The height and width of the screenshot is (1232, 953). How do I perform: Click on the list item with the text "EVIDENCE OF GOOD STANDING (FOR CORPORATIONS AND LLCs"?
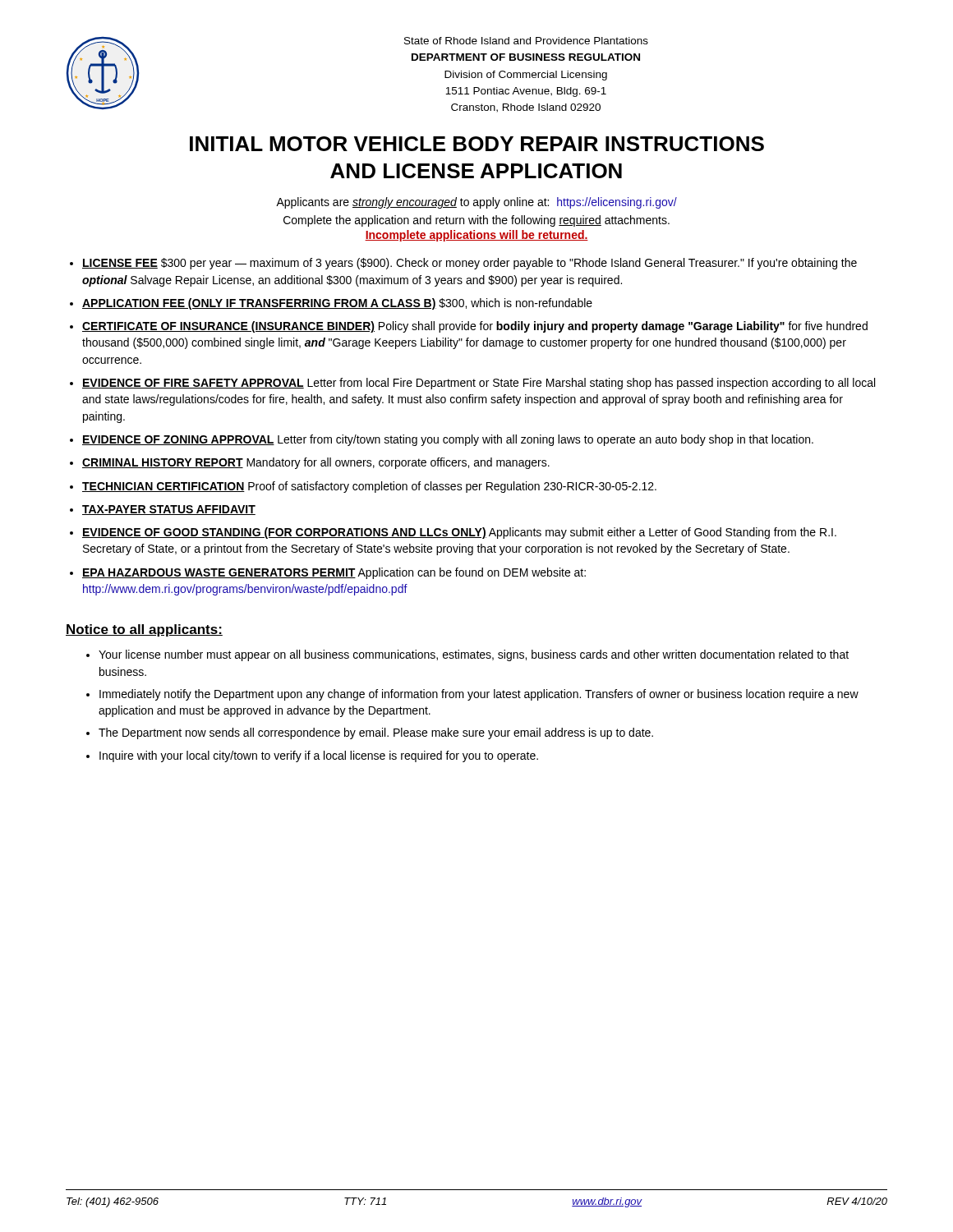coord(460,541)
